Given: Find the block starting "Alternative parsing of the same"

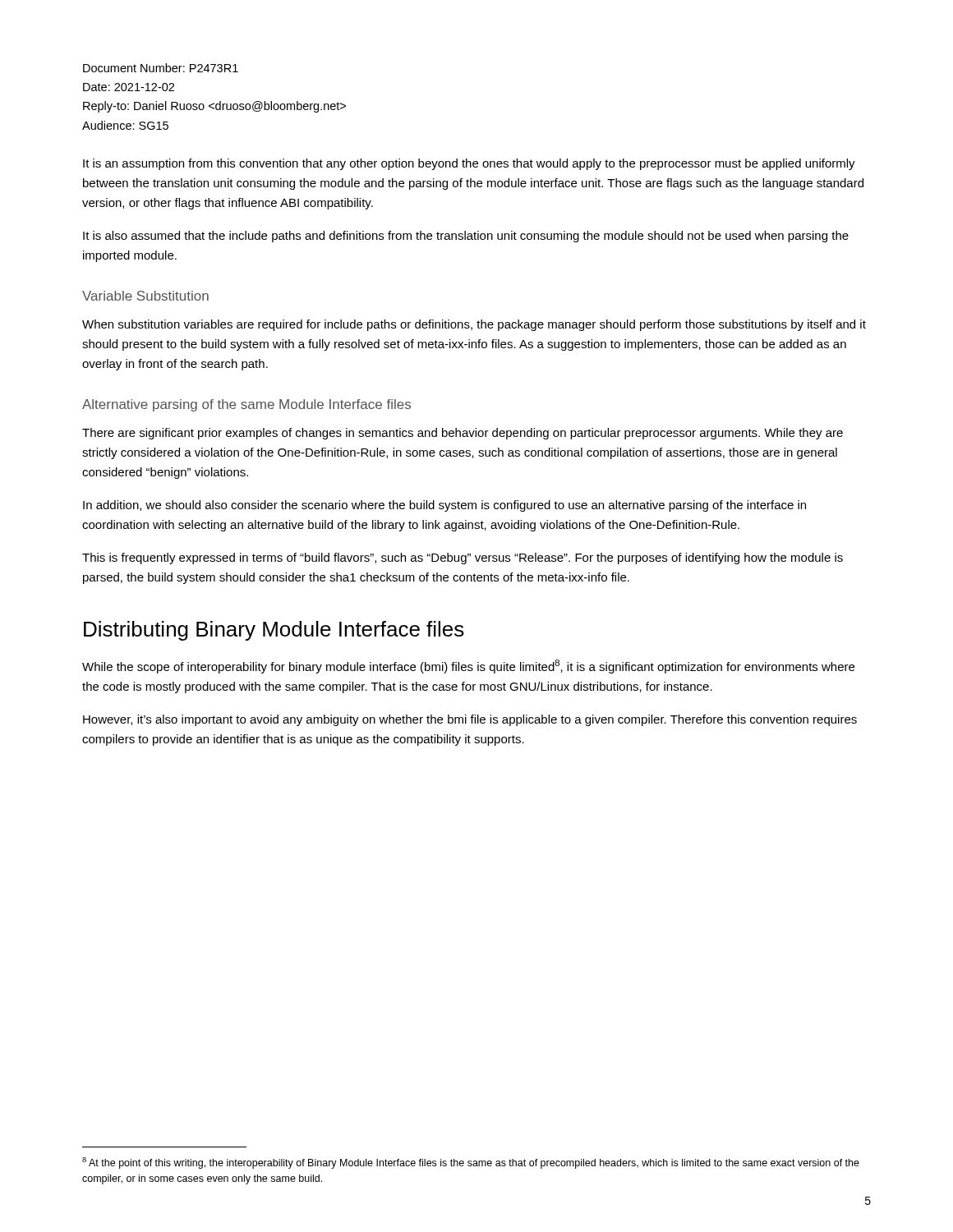Looking at the screenshot, I should tap(247, 404).
